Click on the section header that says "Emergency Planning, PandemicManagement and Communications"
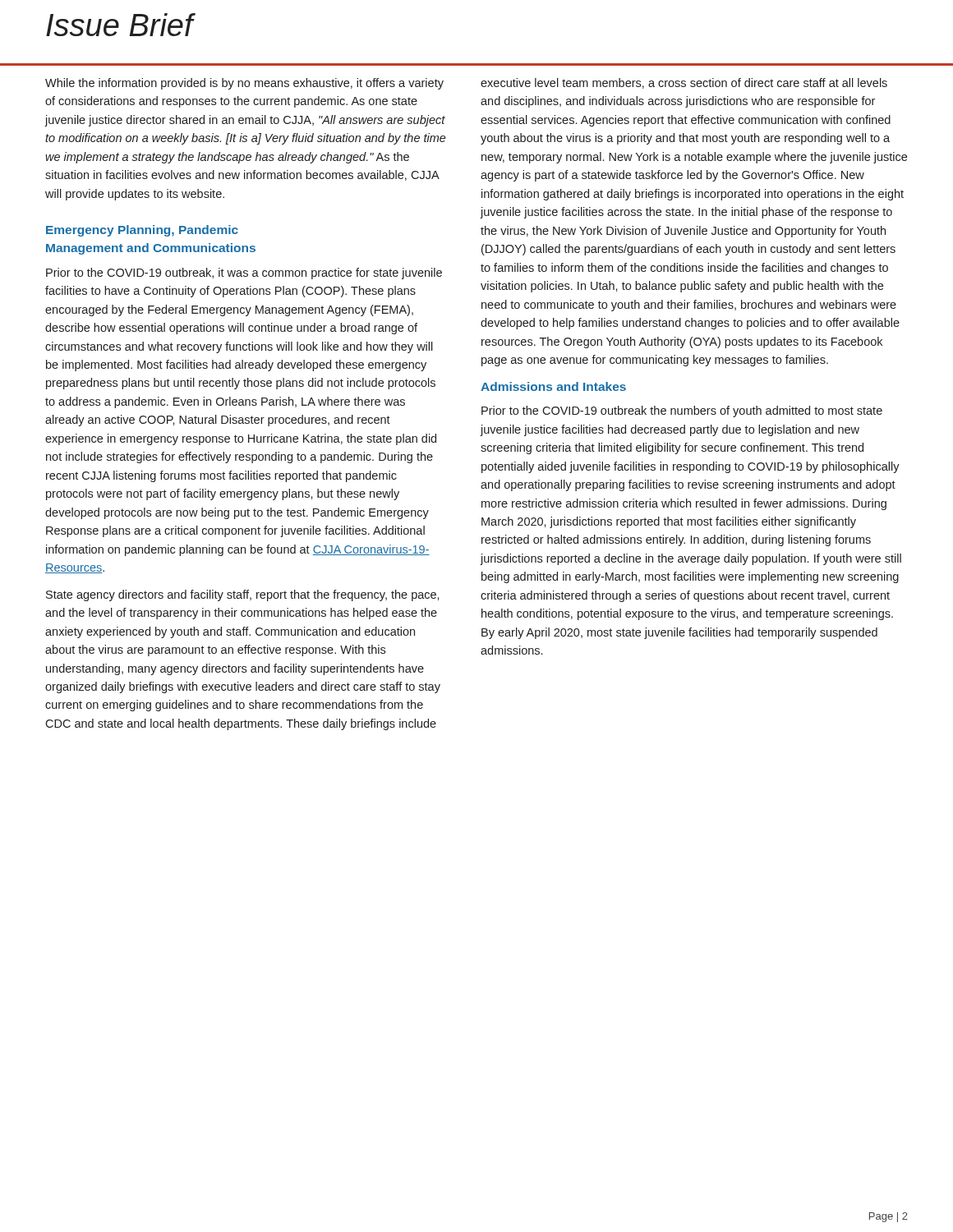This screenshot has height=1232, width=953. 151,239
